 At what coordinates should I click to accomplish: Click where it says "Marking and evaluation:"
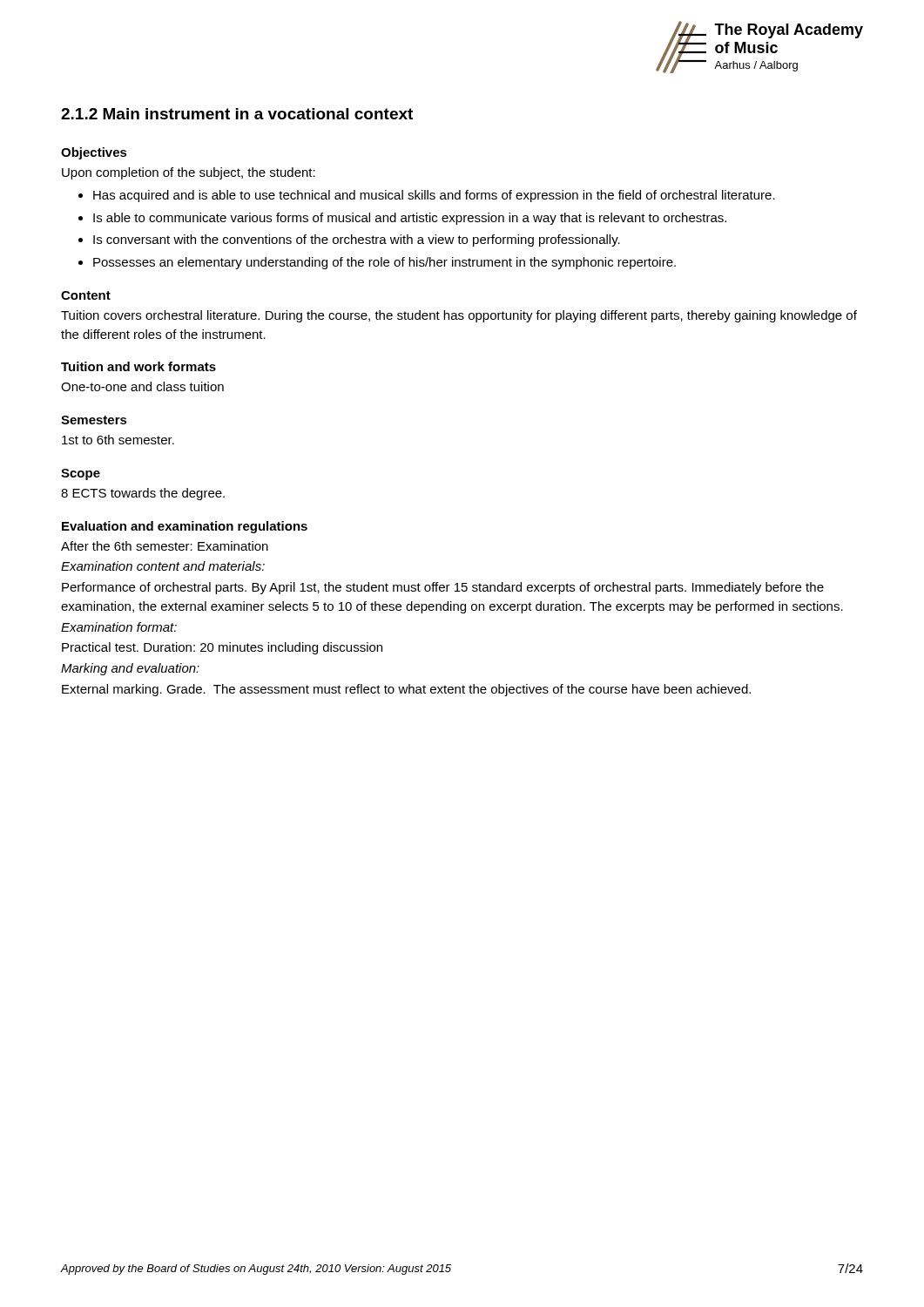(x=130, y=669)
